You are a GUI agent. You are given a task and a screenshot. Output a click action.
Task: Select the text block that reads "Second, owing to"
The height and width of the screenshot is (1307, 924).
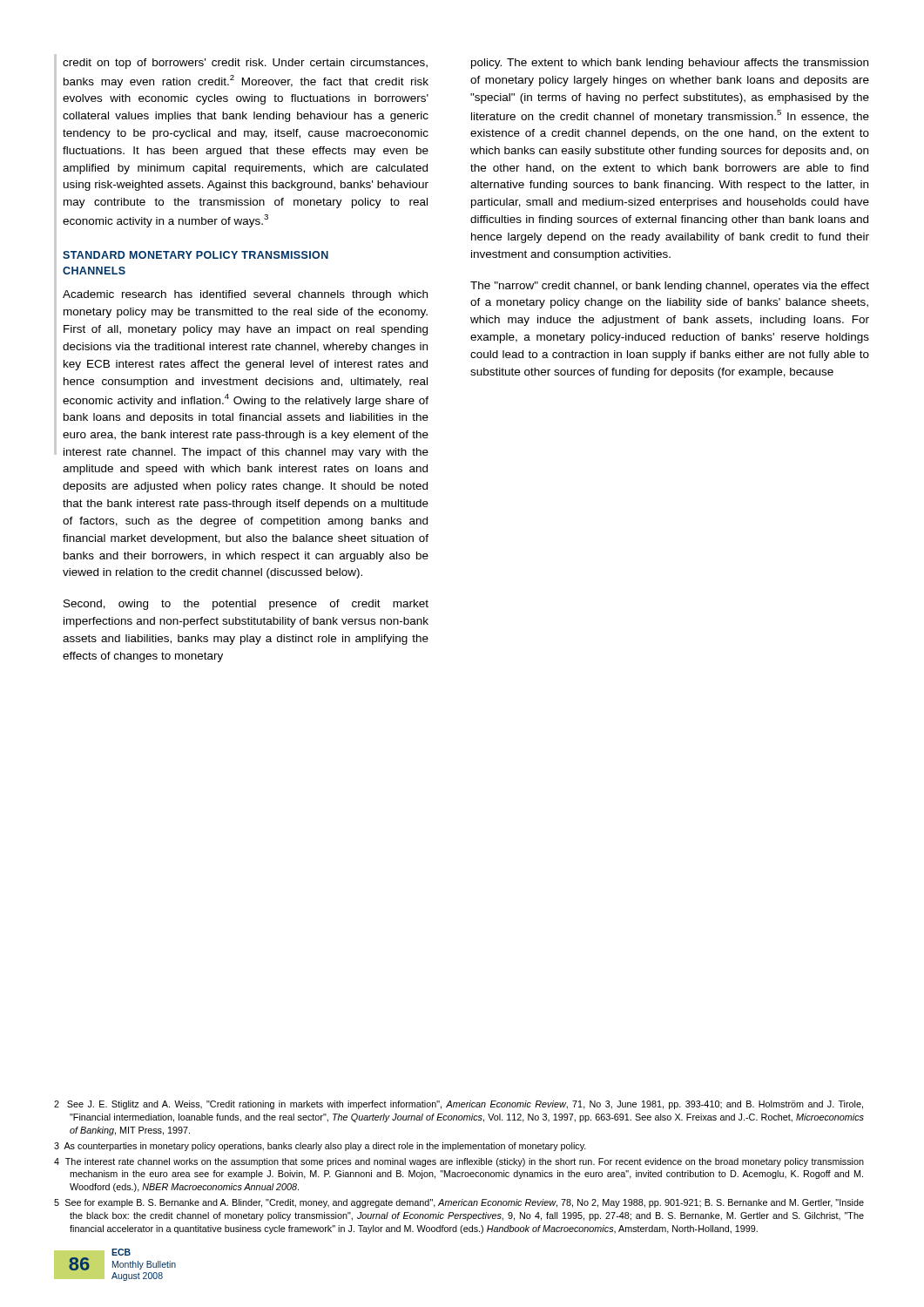246,630
